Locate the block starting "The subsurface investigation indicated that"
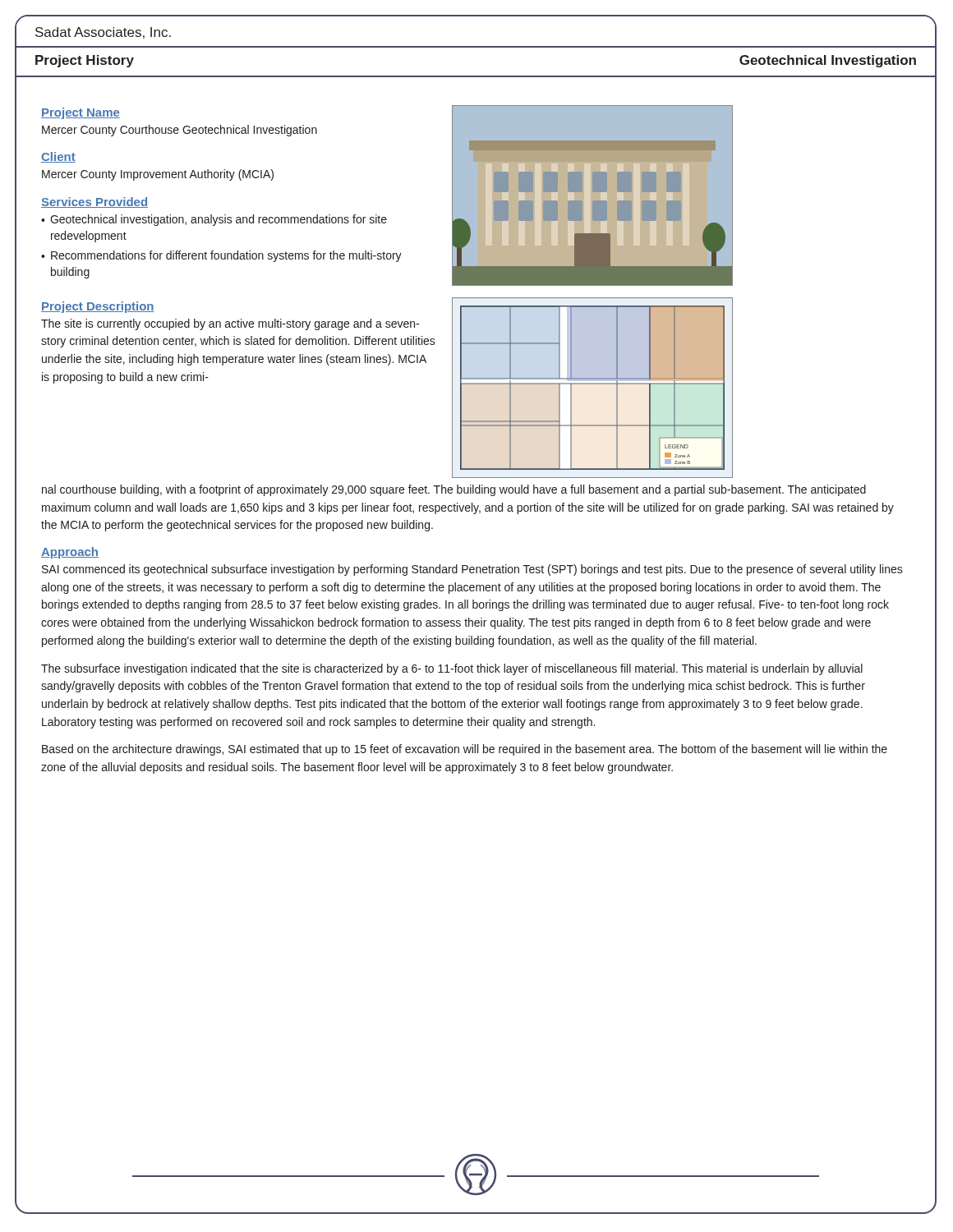This screenshot has width=953, height=1232. click(x=453, y=695)
